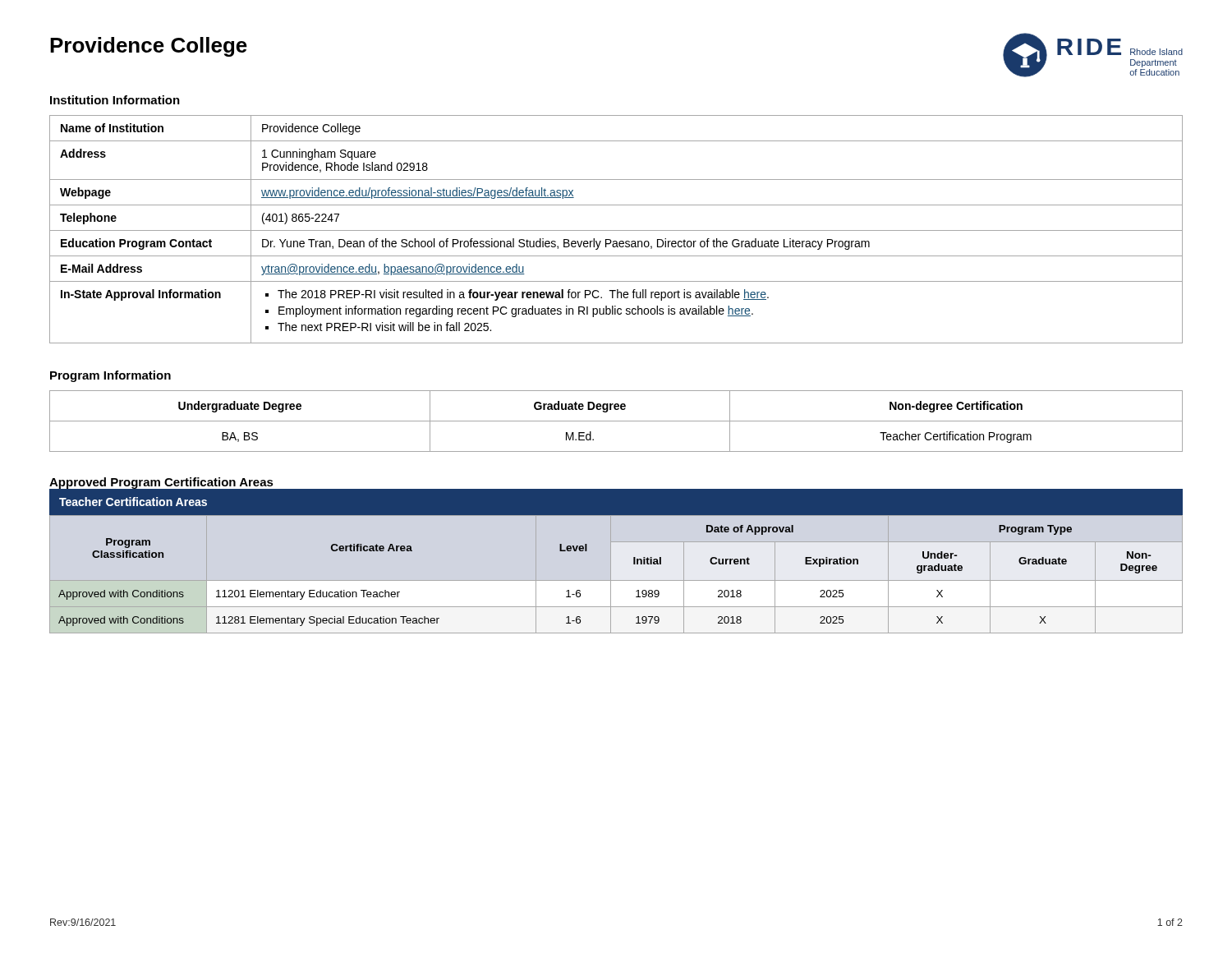1232x953 pixels.
Task: Select the table that reads "Under- graduate"
Action: [616, 561]
